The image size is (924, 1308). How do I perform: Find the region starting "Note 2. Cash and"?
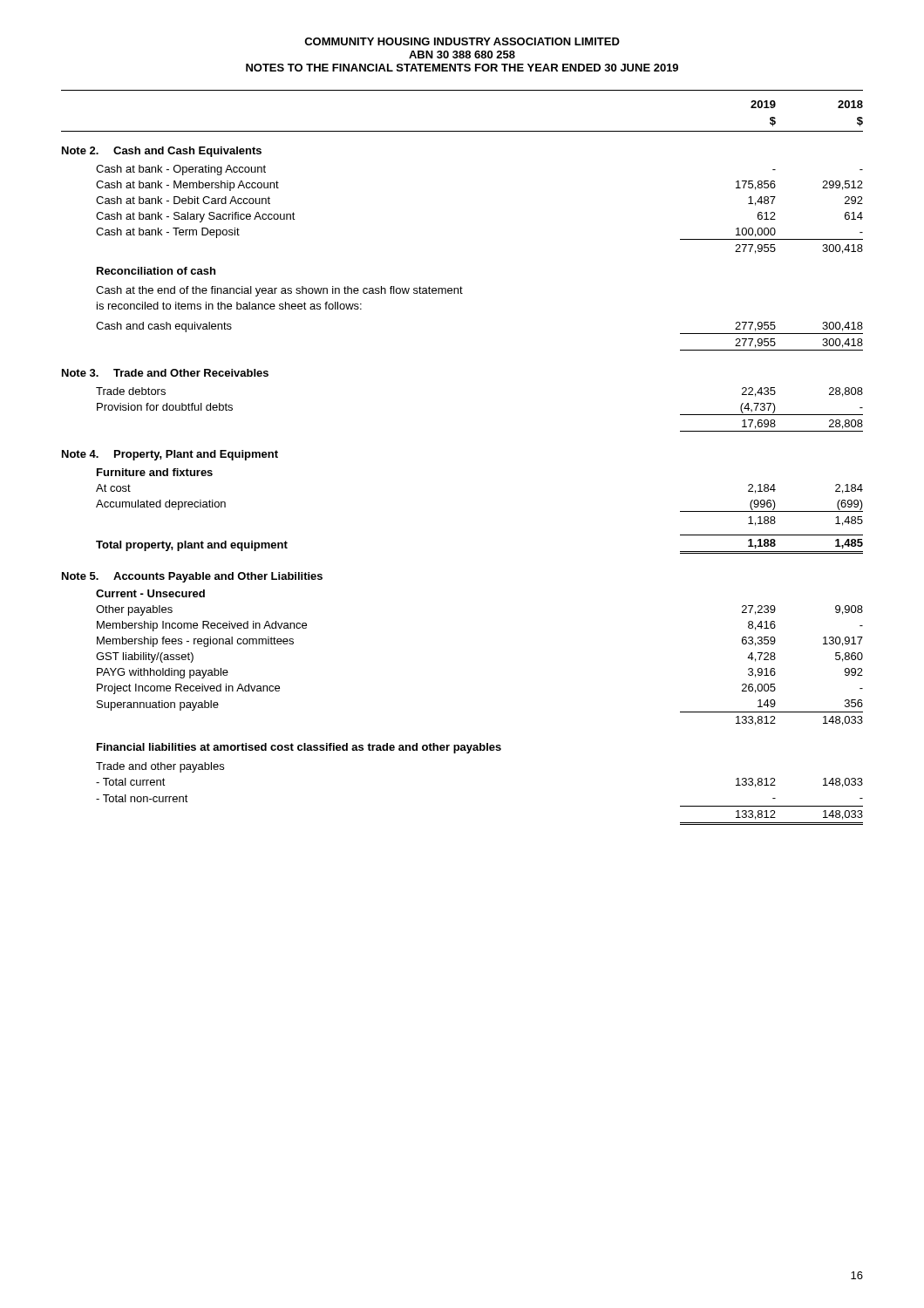coord(161,150)
